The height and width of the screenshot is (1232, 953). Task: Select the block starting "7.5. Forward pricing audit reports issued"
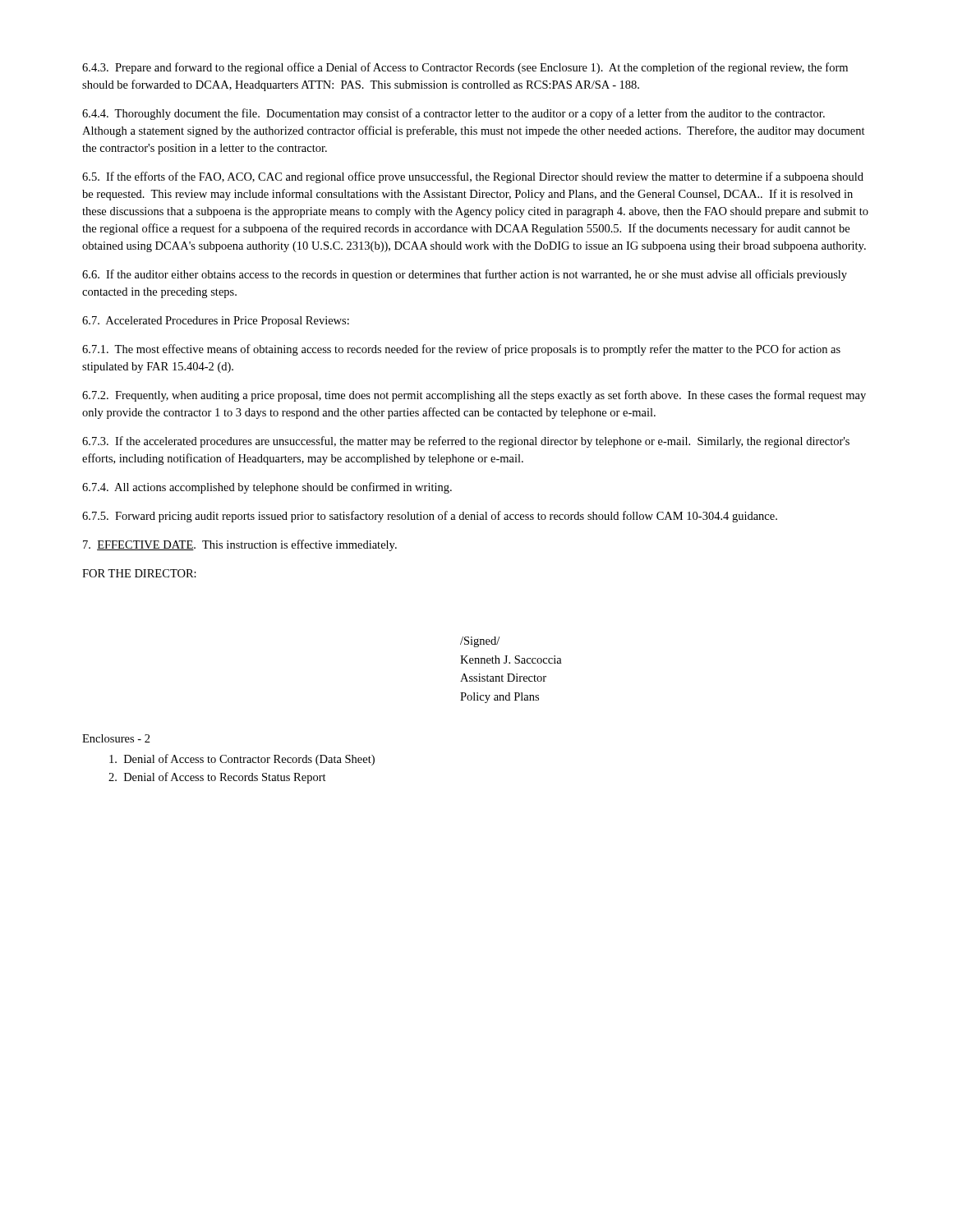430,516
